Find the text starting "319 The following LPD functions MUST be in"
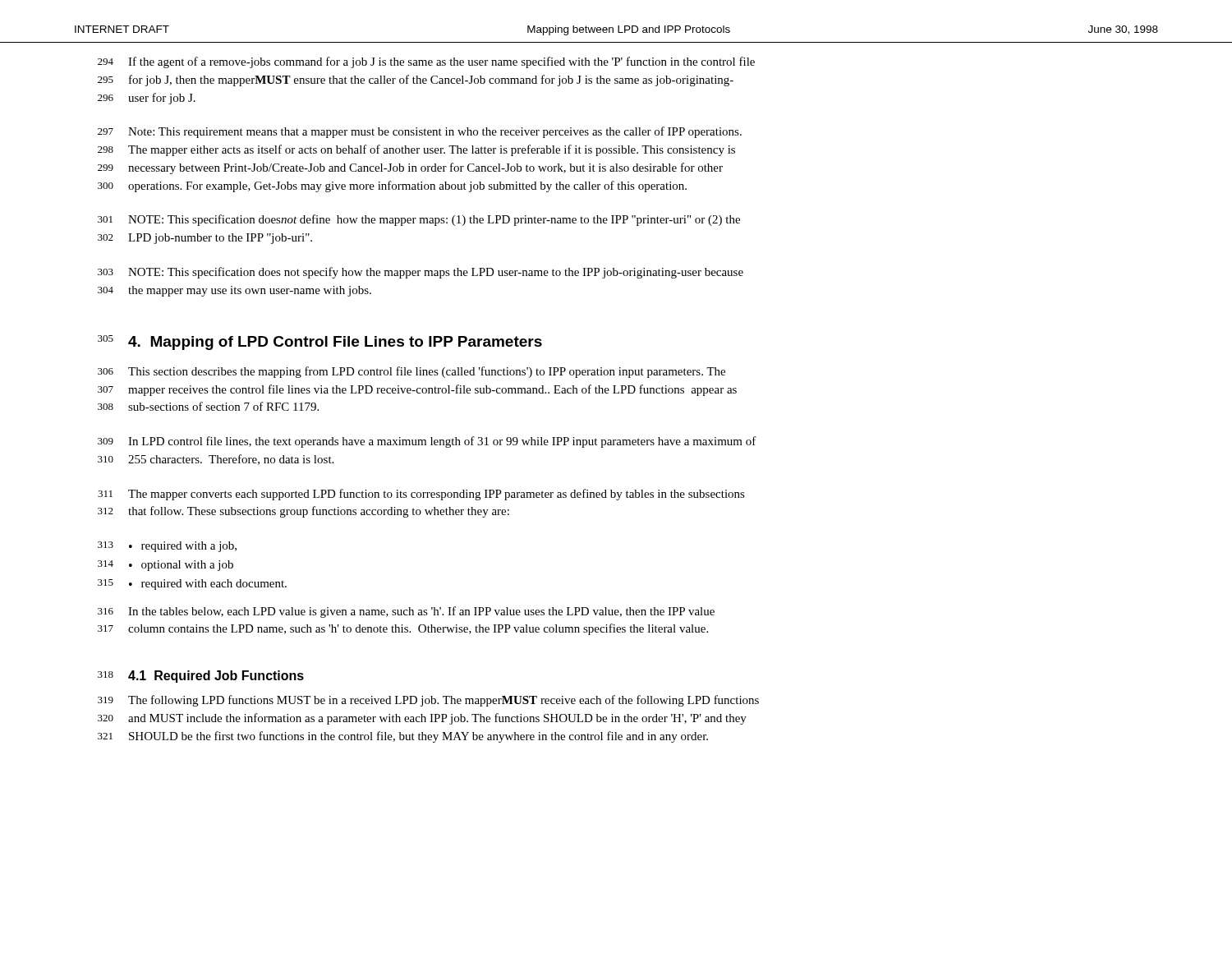The height and width of the screenshot is (953, 1232). 616,719
